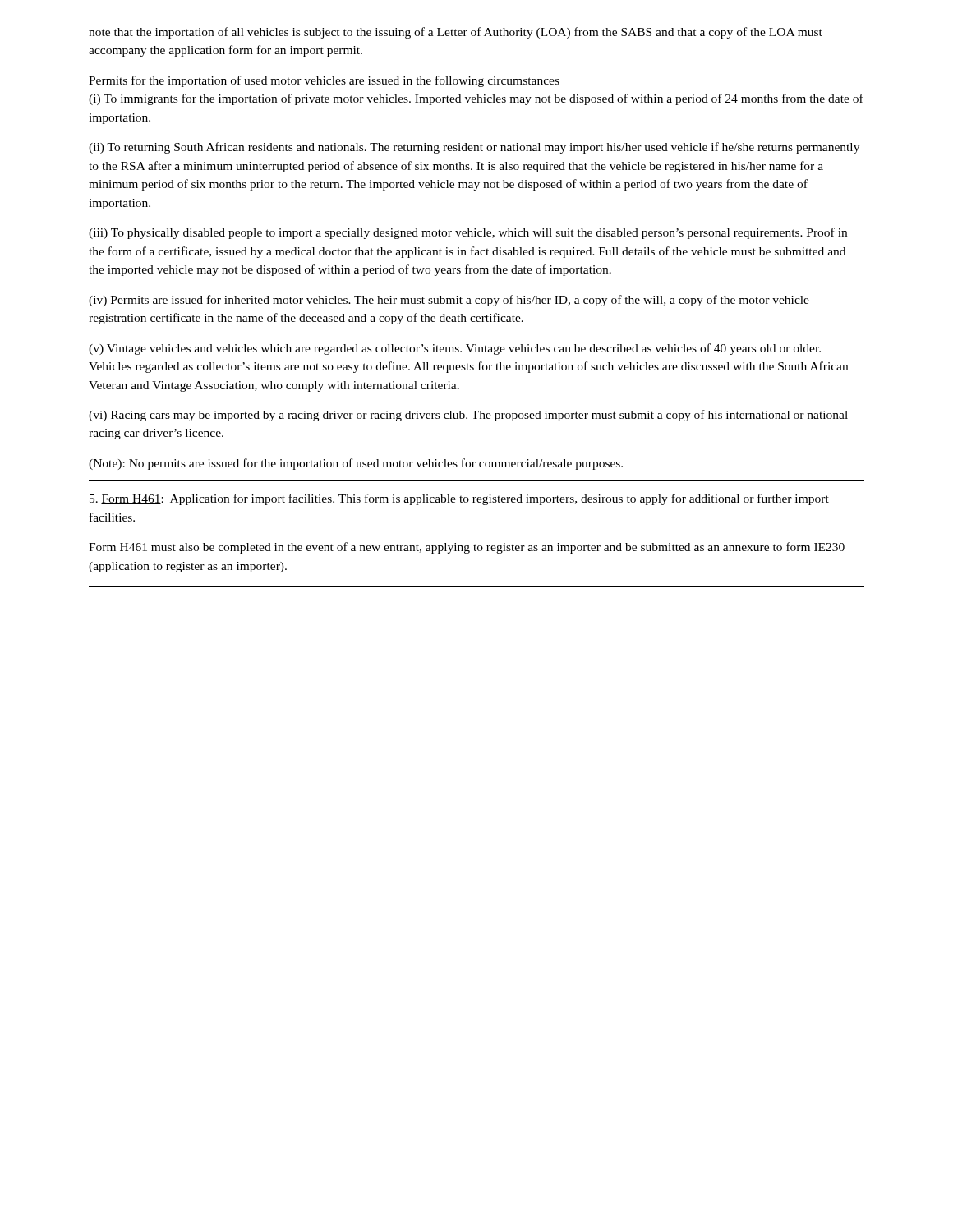Navigate to the text starting "(v) Vintage vehicles and vehicles which"

(x=469, y=366)
